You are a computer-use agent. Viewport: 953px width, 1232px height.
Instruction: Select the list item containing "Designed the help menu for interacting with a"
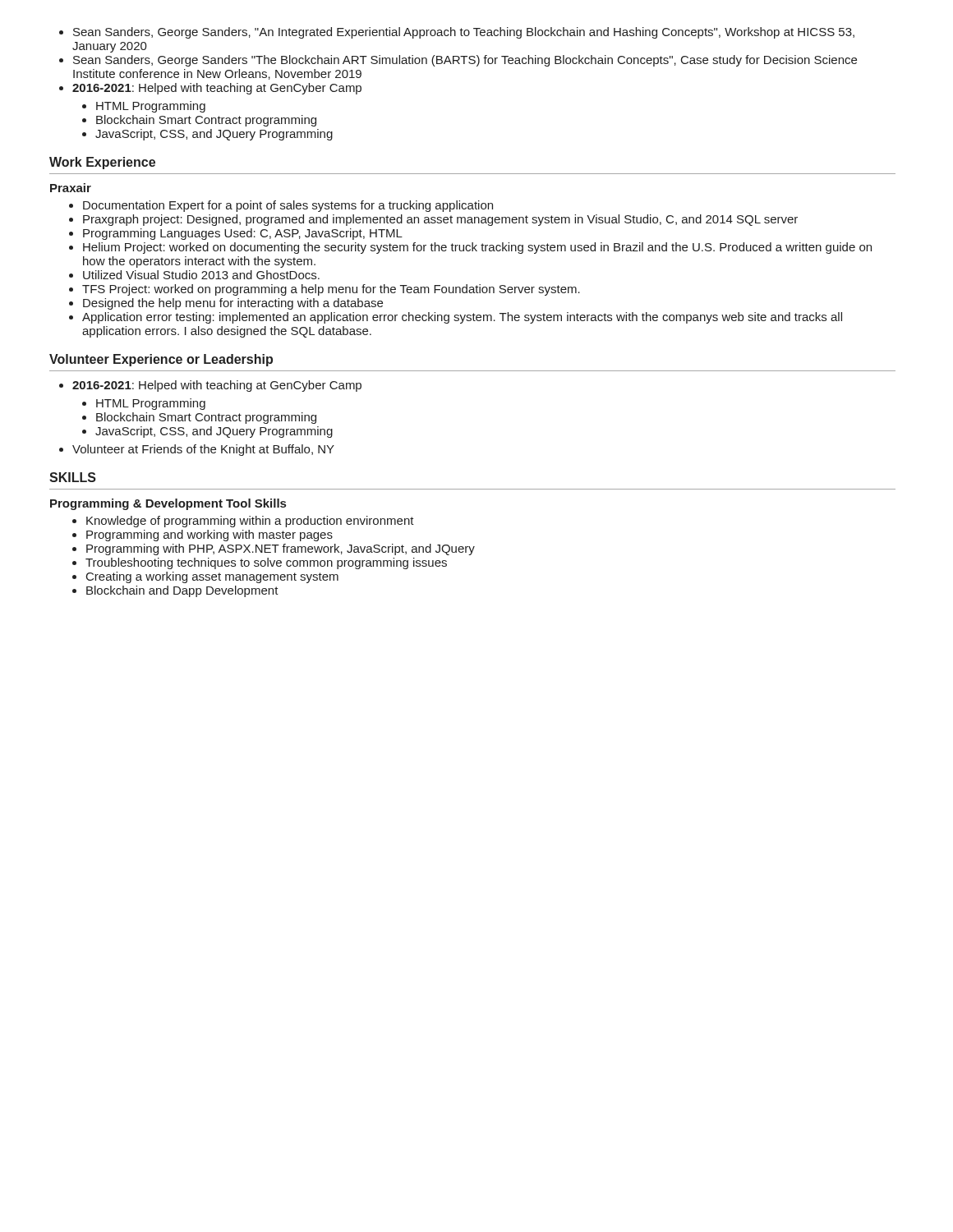coord(489,303)
